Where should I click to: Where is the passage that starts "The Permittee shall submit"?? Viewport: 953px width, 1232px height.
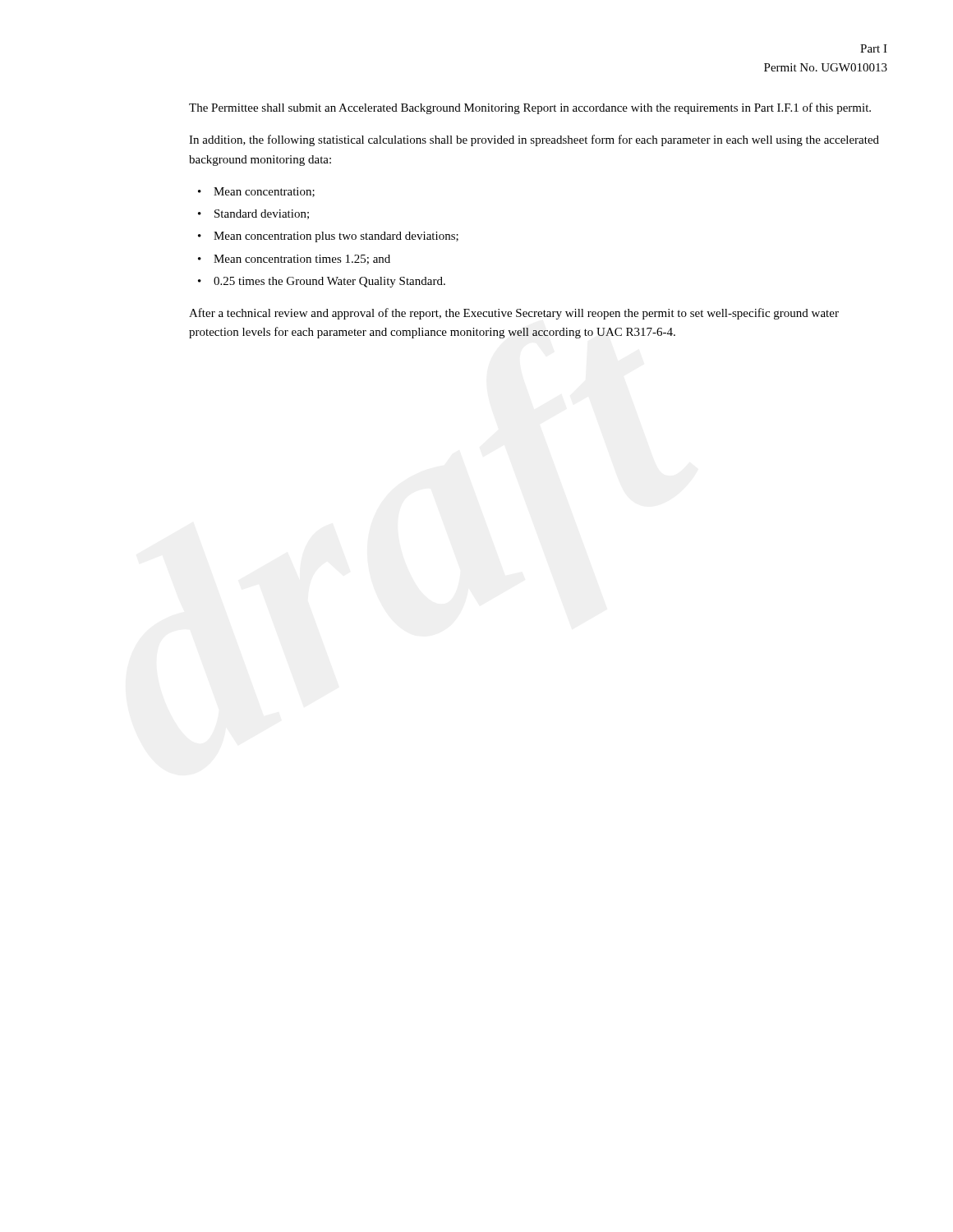click(x=530, y=108)
